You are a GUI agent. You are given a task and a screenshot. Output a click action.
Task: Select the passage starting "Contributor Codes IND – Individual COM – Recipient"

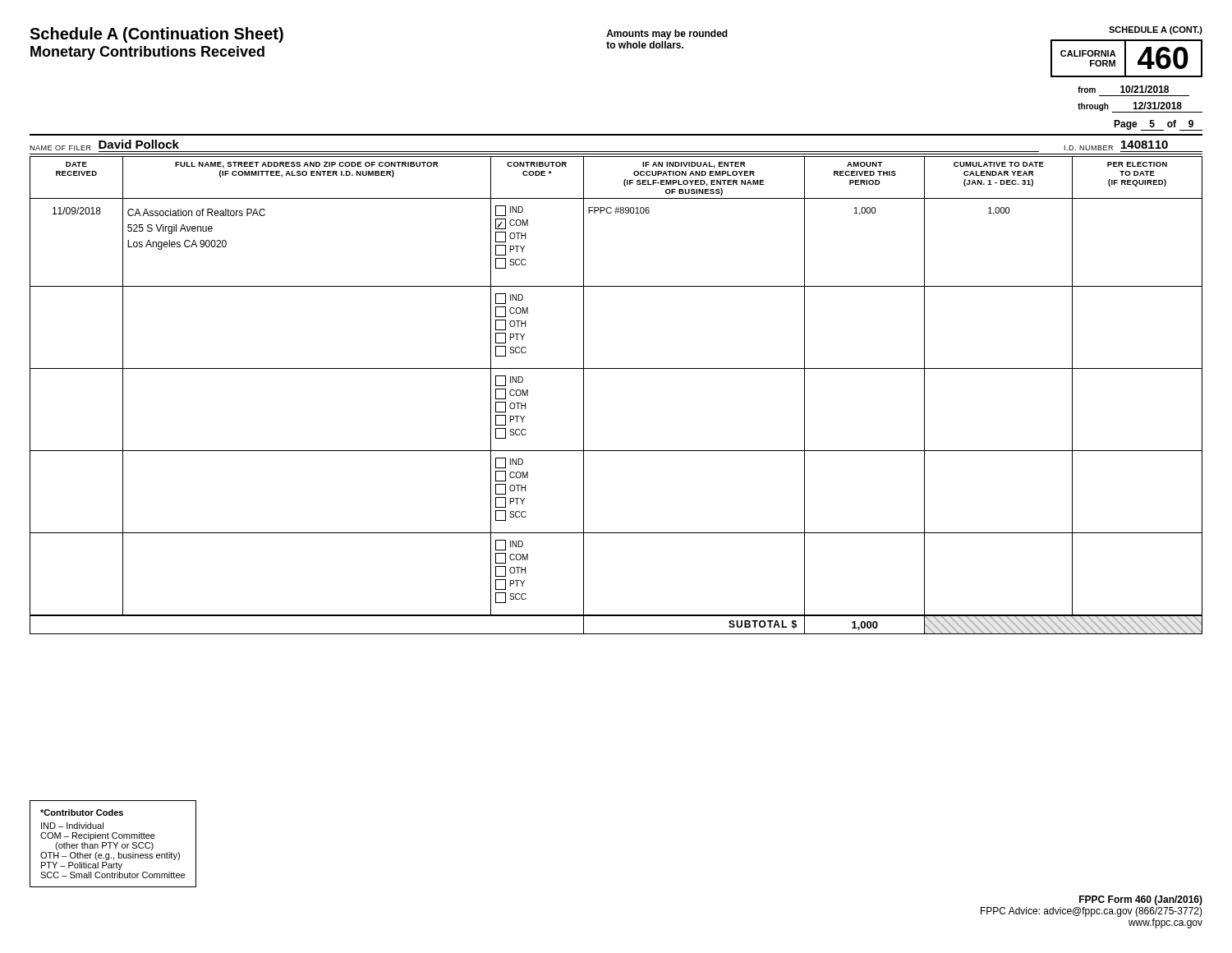[x=113, y=844]
